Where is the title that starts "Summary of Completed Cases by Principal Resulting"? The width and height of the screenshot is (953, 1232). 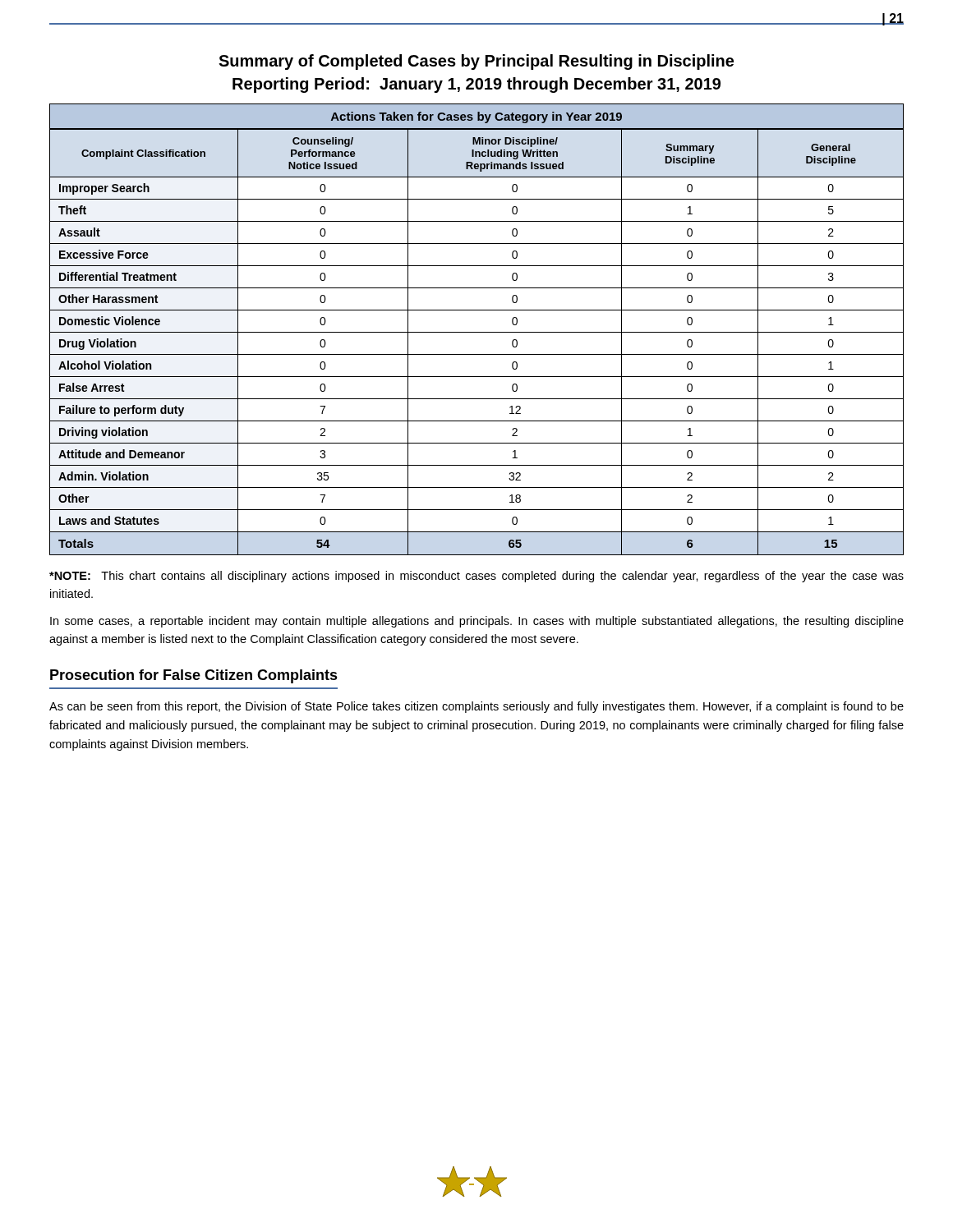pyautogui.click(x=476, y=72)
